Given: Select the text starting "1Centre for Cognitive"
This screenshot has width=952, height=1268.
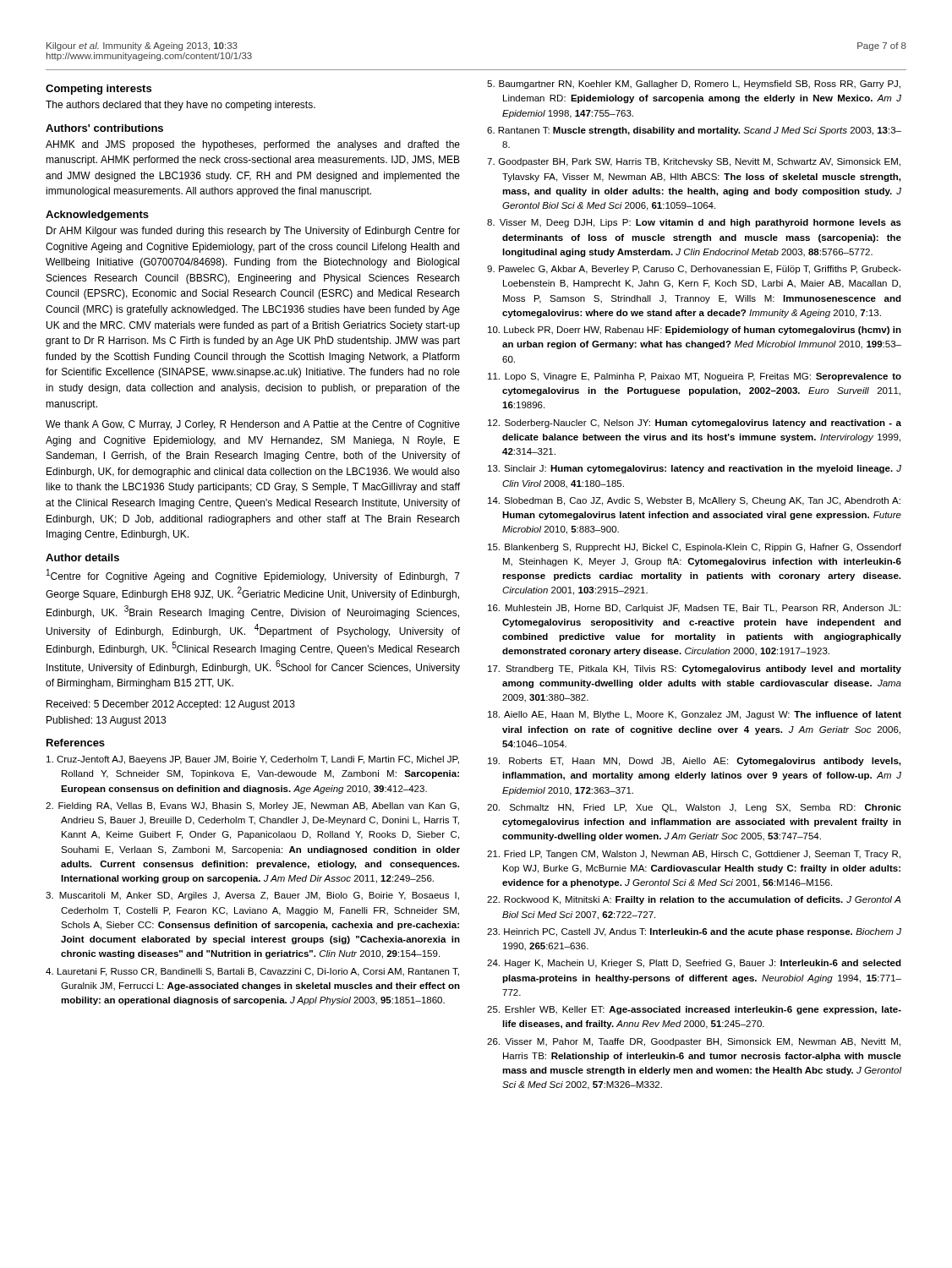Looking at the screenshot, I should tap(253, 629).
